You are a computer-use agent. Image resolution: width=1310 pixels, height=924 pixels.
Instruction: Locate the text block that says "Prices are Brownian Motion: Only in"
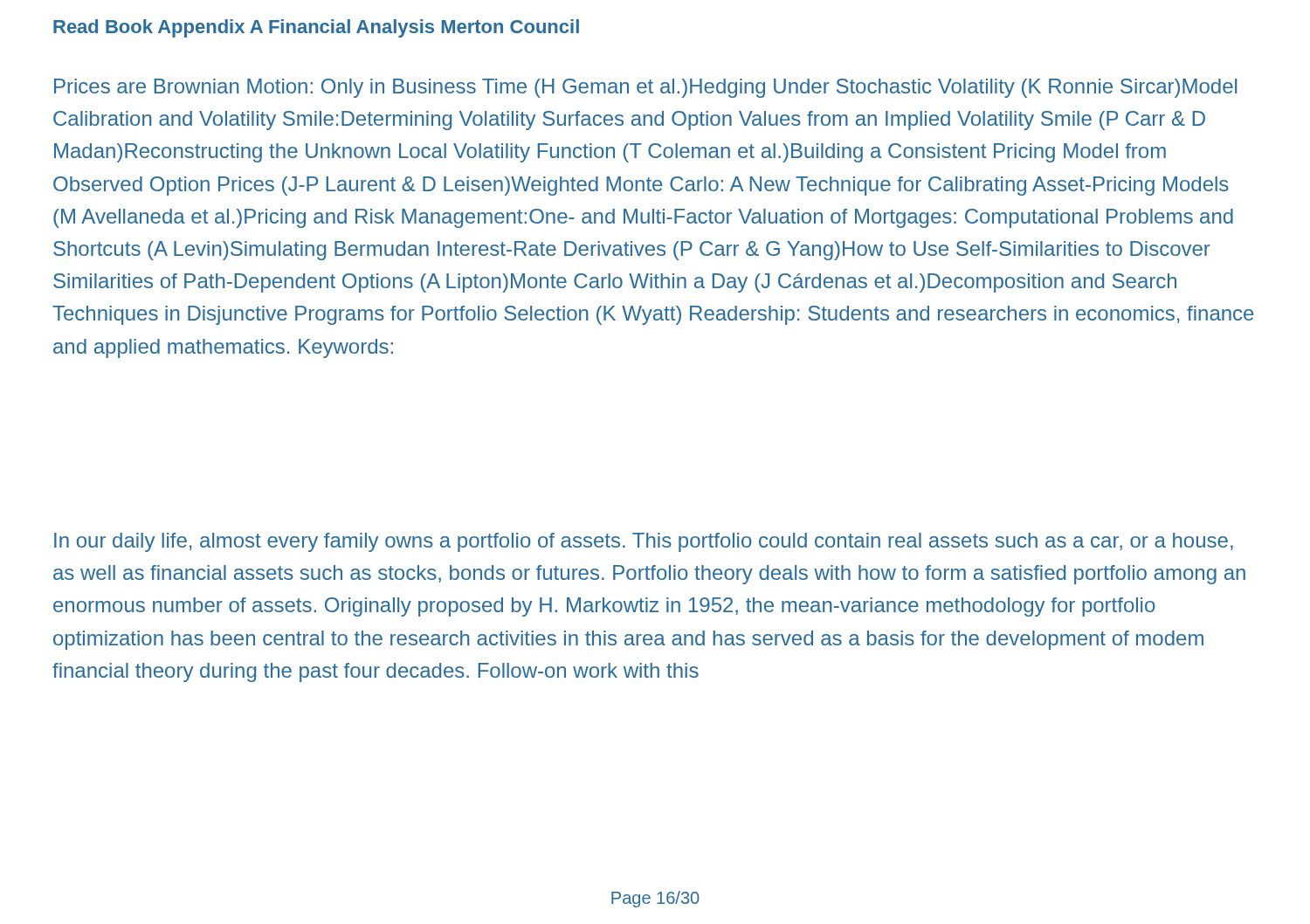tap(653, 216)
